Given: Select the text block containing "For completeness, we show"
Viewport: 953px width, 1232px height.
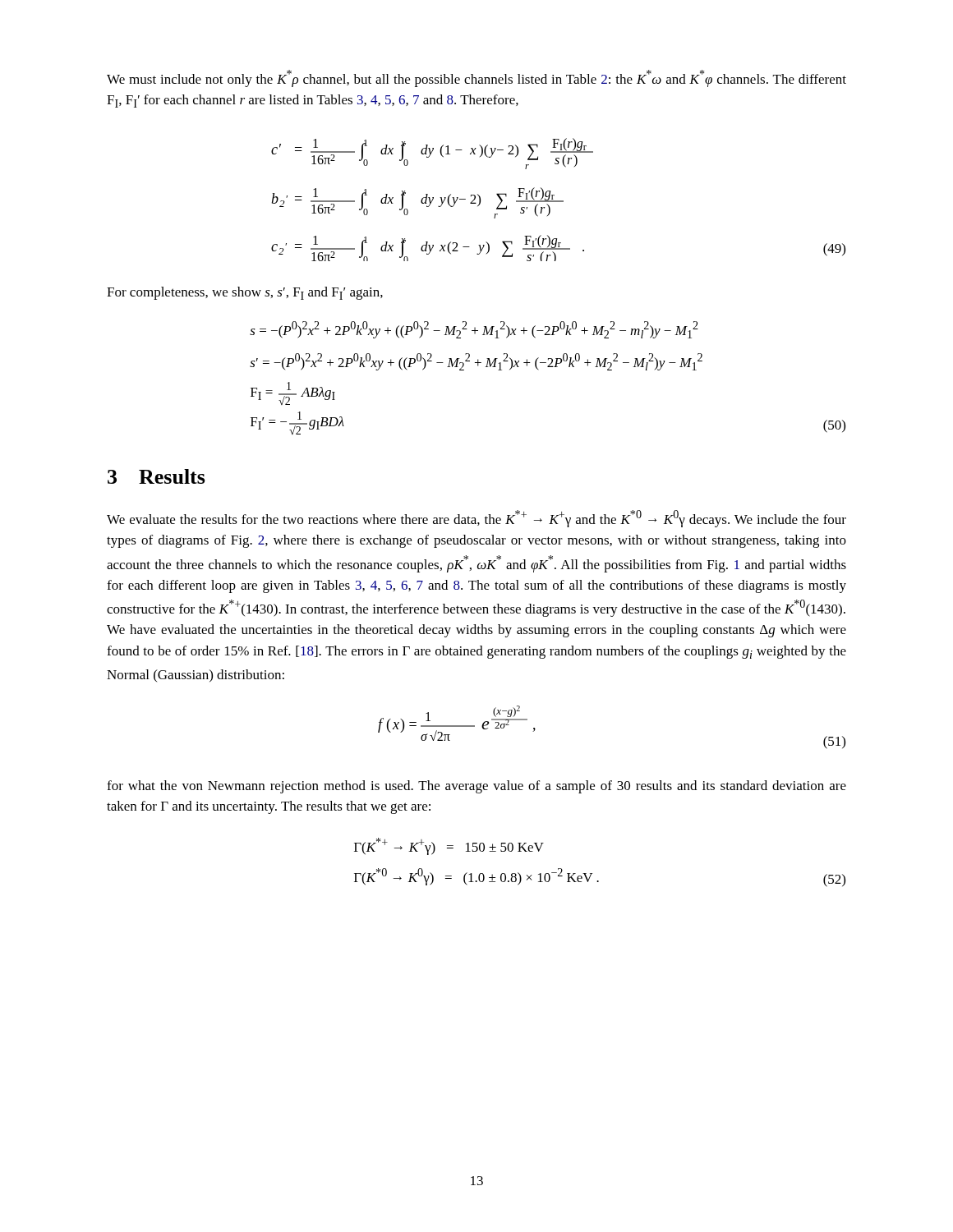Looking at the screenshot, I should coord(245,294).
